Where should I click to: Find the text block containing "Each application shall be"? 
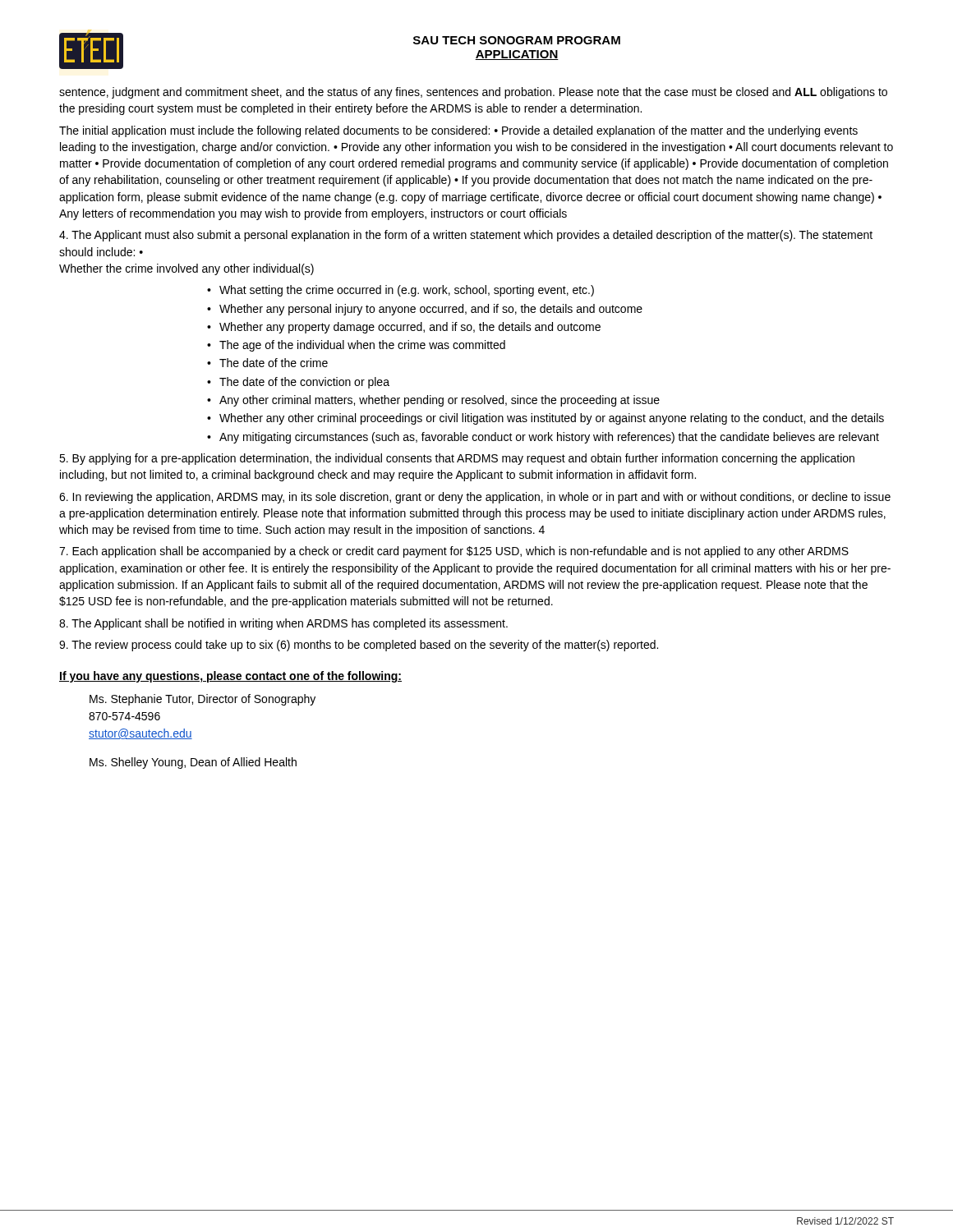(475, 576)
